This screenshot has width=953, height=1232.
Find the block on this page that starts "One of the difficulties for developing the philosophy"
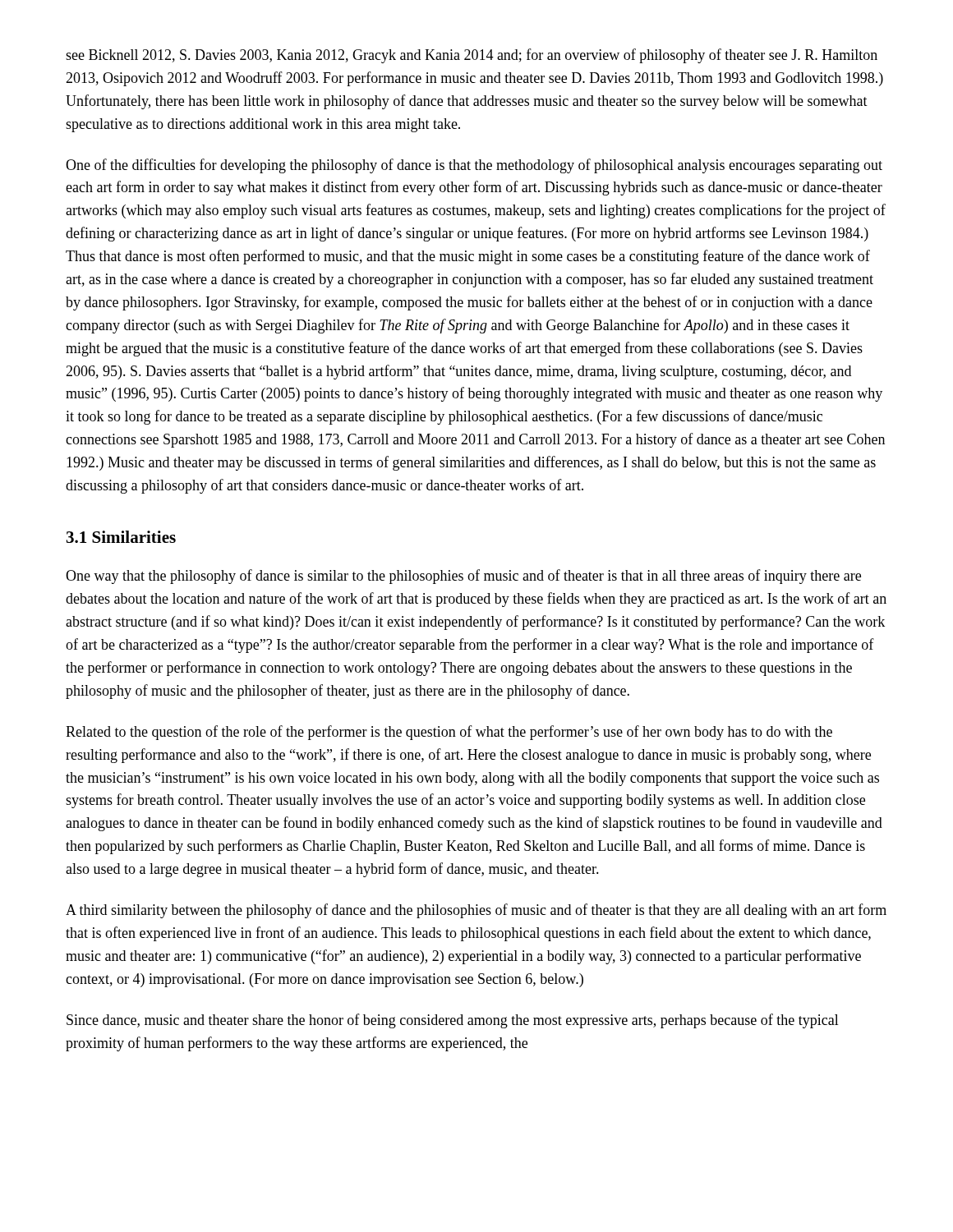point(476,325)
